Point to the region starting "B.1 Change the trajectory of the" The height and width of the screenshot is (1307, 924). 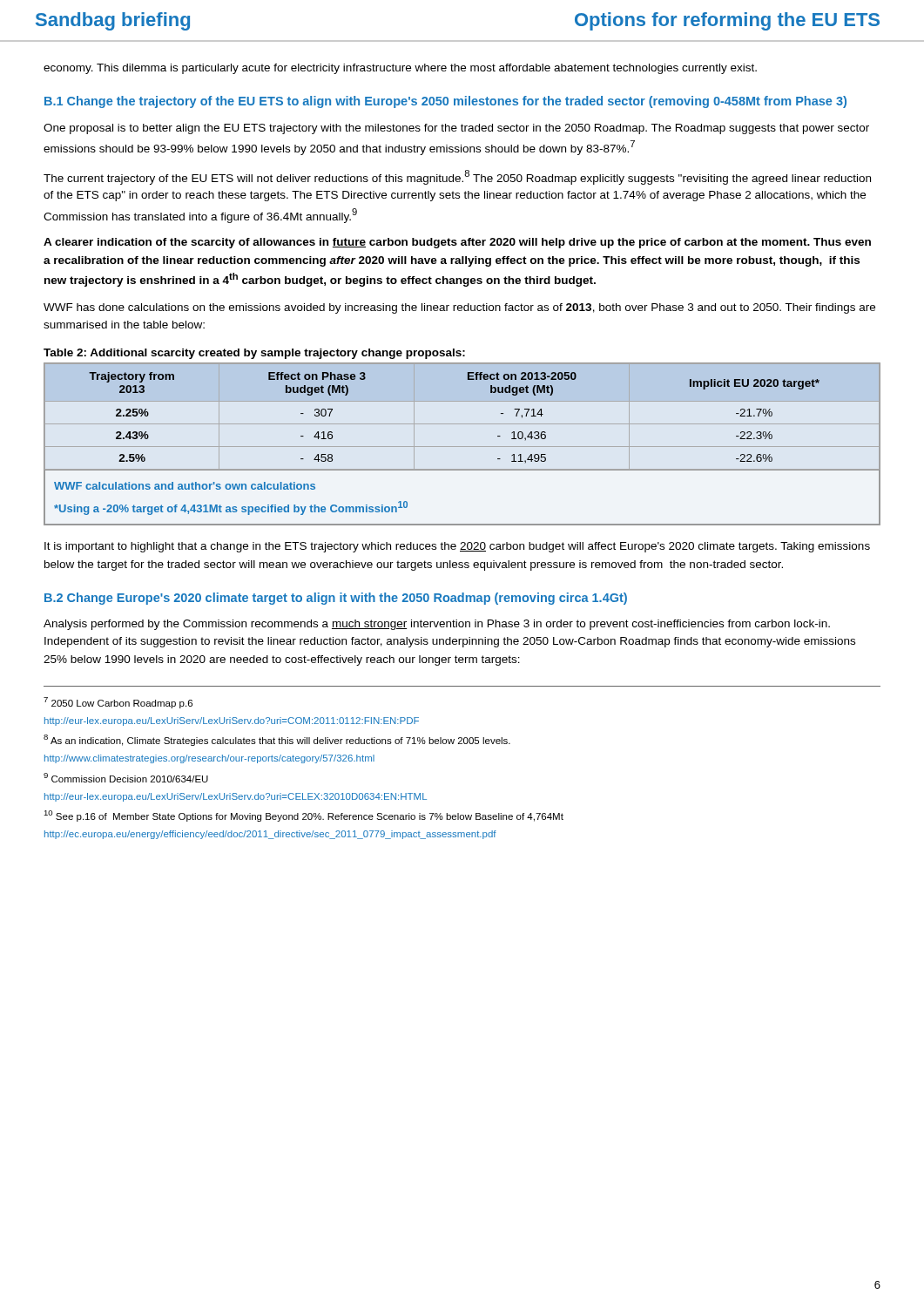click(x=445, y=101)
